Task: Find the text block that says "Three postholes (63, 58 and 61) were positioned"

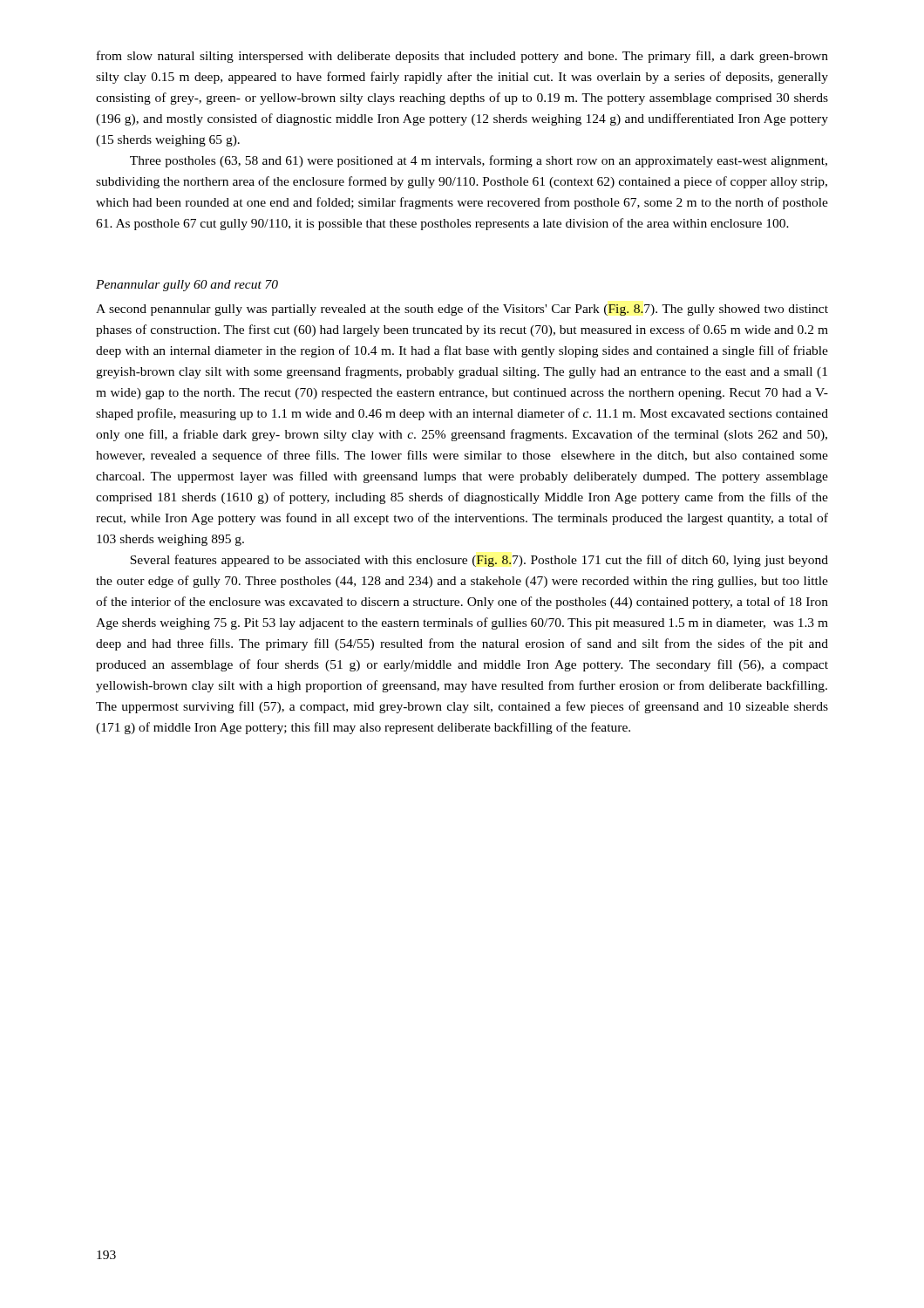Action: 462,192
